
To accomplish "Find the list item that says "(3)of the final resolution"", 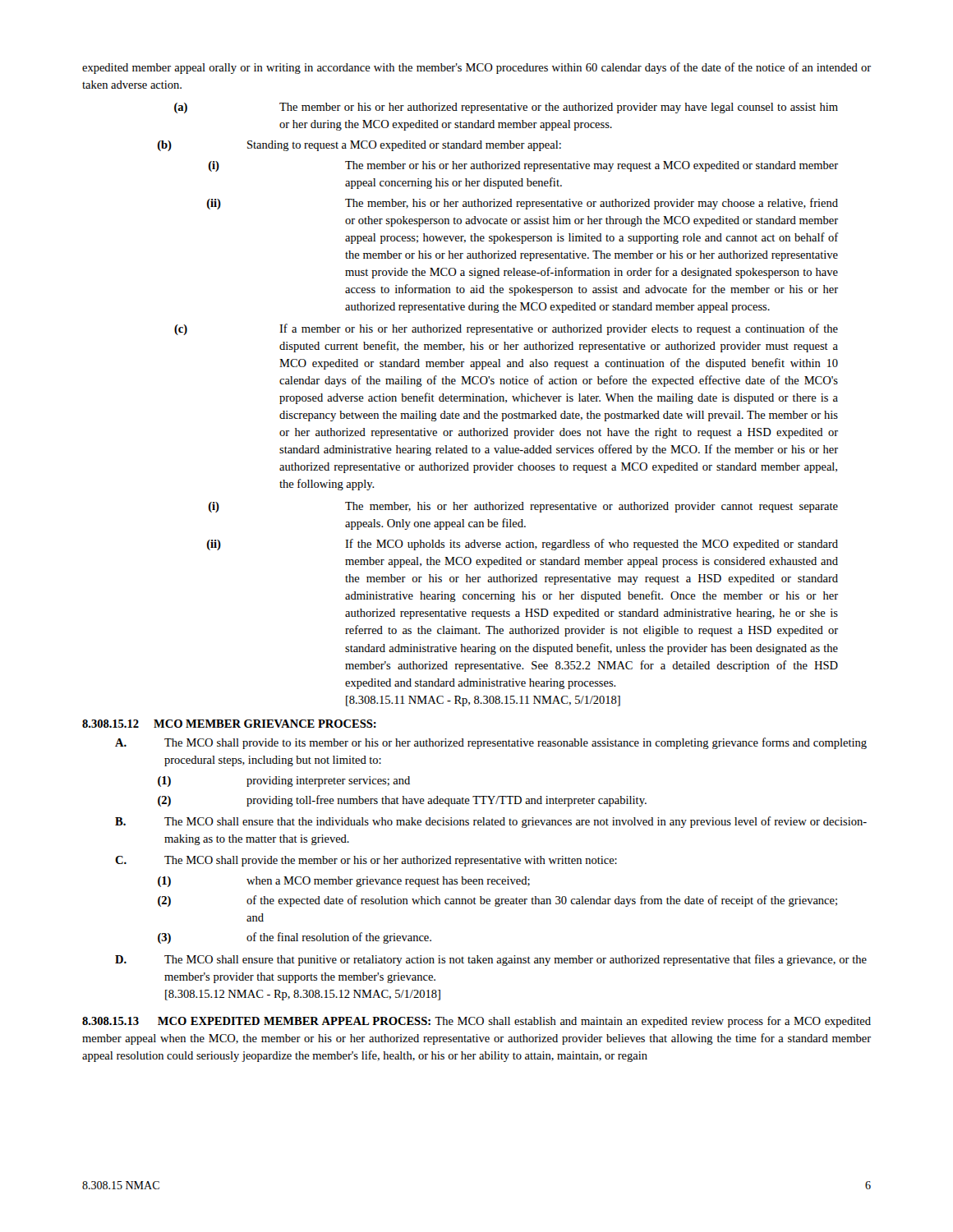I will coord(295,938).
